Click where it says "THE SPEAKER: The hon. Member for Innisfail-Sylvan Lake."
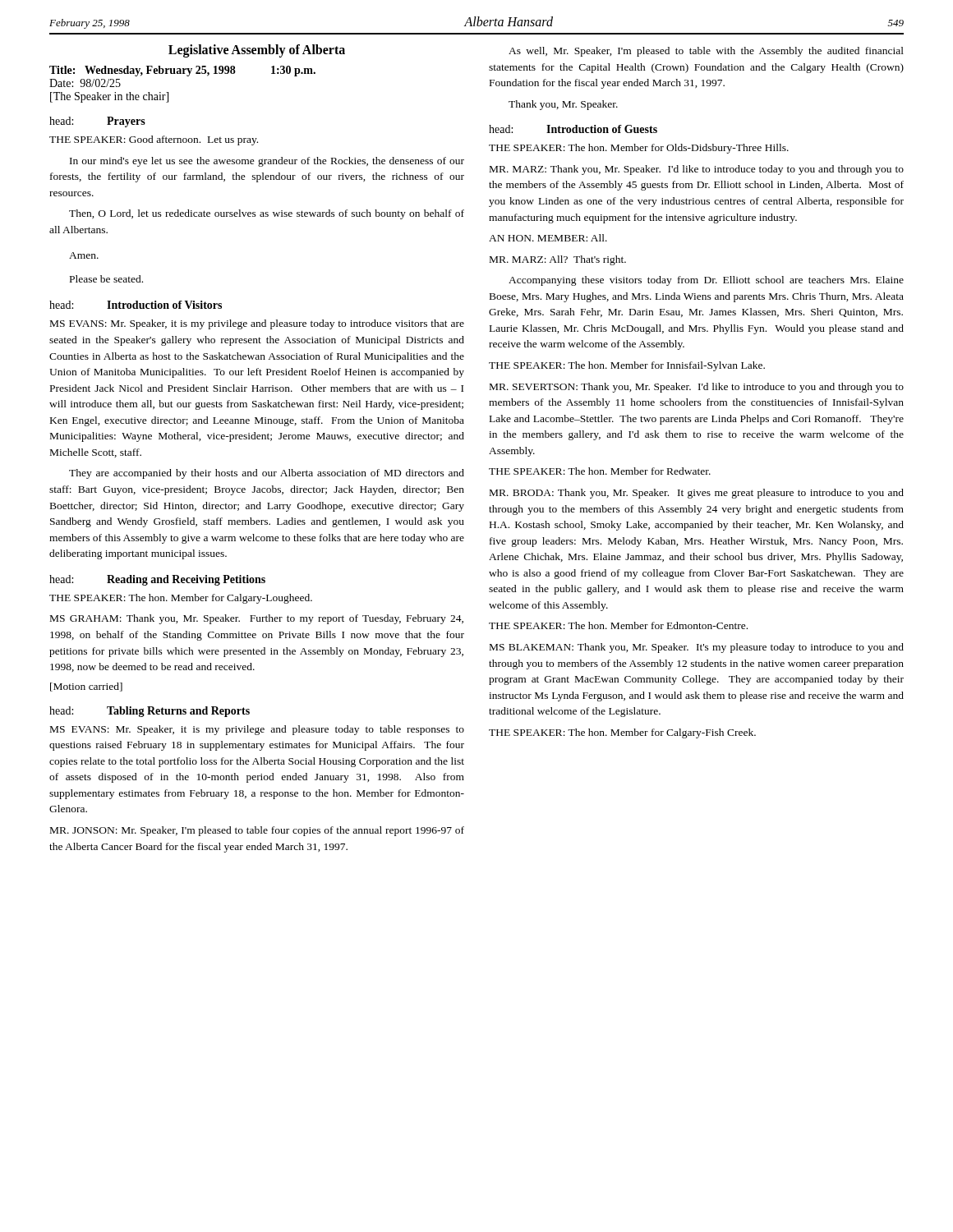 click(696, 365)
